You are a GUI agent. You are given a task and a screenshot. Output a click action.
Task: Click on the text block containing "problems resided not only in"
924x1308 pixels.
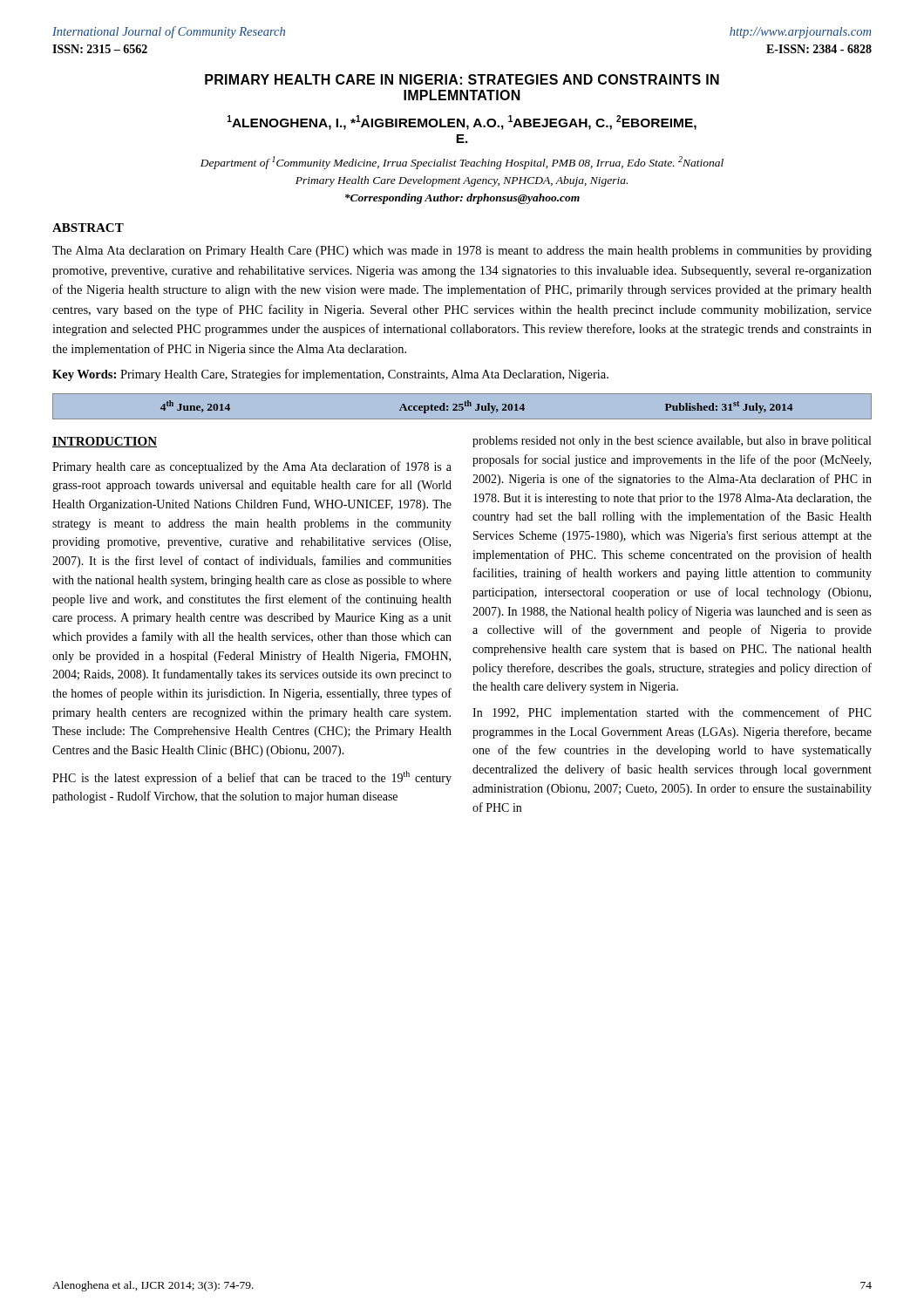(x=672, y=625)
